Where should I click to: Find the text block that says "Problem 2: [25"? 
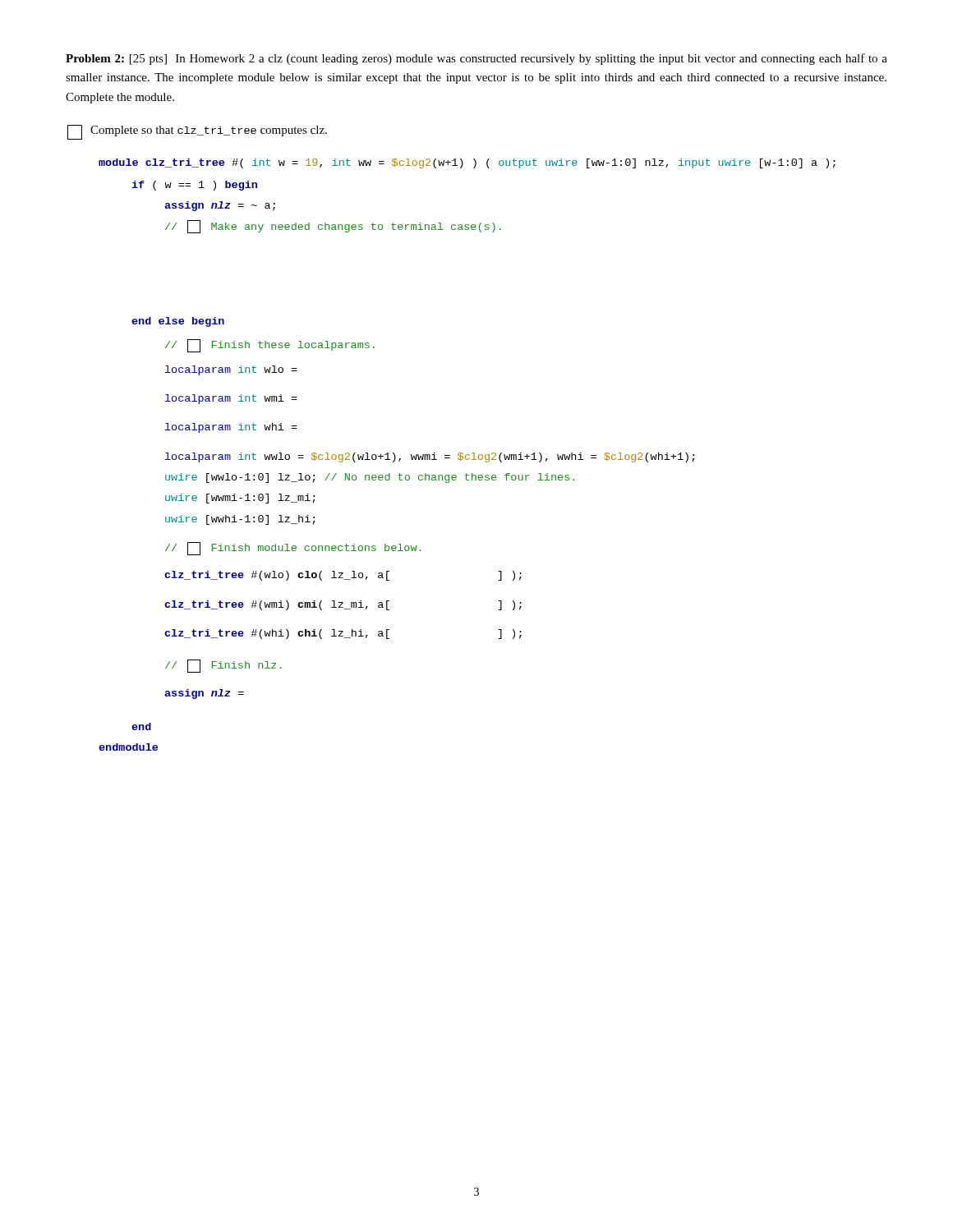pos(476,77)
